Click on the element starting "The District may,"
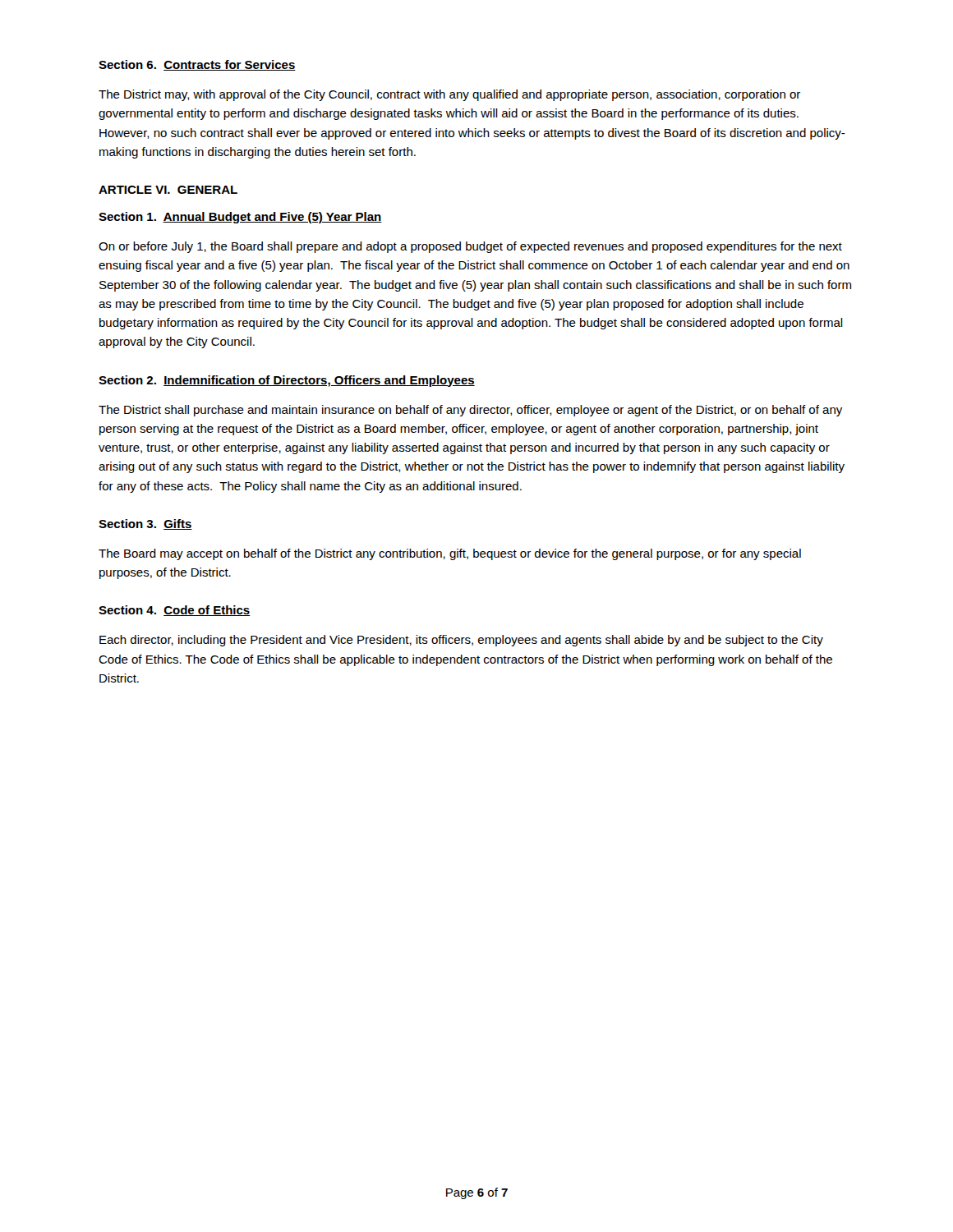953x1232 pixels. 472,123
